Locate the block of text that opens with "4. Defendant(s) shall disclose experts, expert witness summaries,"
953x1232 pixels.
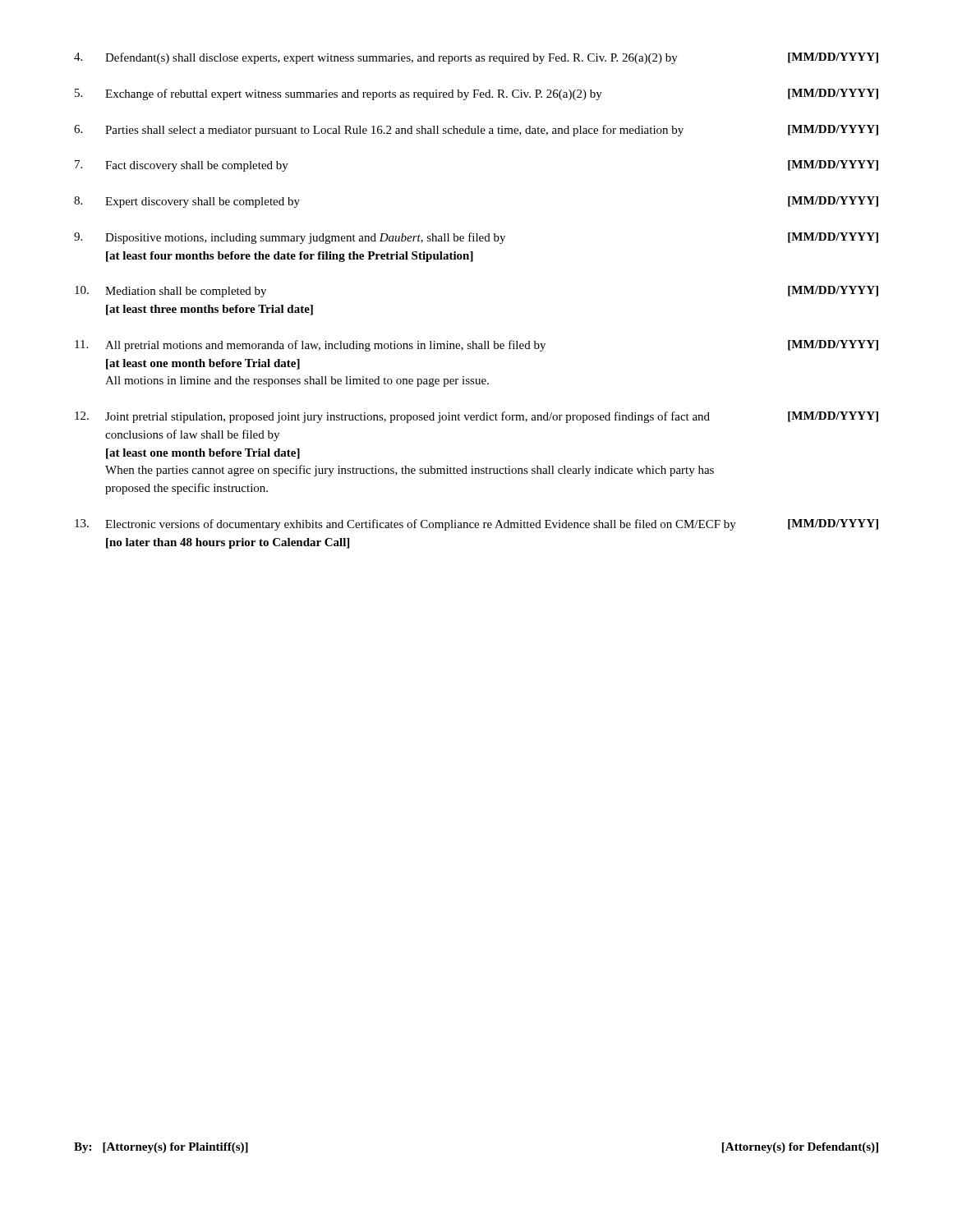[x=476, y=58]
